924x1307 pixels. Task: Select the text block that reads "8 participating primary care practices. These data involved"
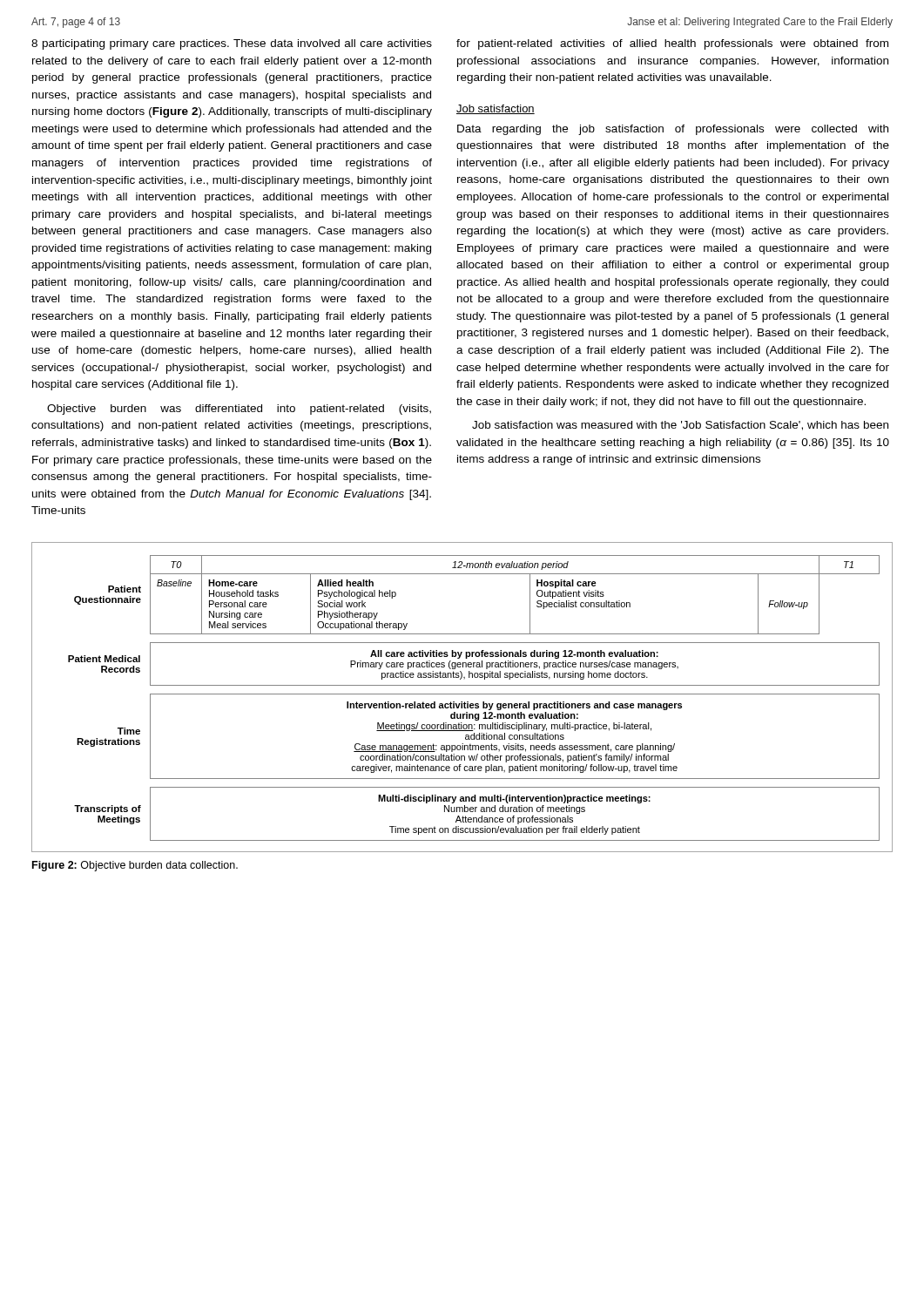[232, 214]
